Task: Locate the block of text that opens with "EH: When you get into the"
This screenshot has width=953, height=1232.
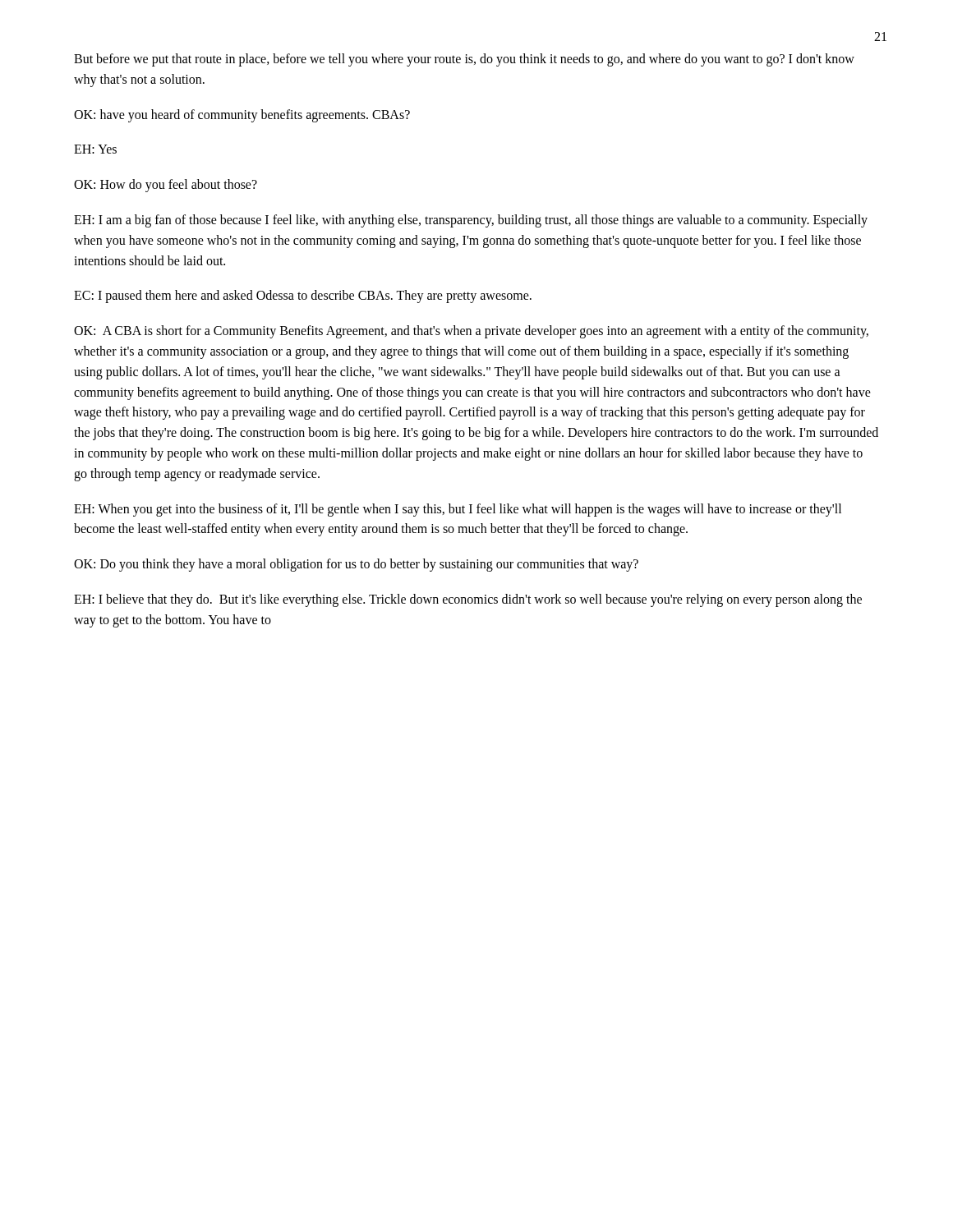Action: tap(458, 519)
